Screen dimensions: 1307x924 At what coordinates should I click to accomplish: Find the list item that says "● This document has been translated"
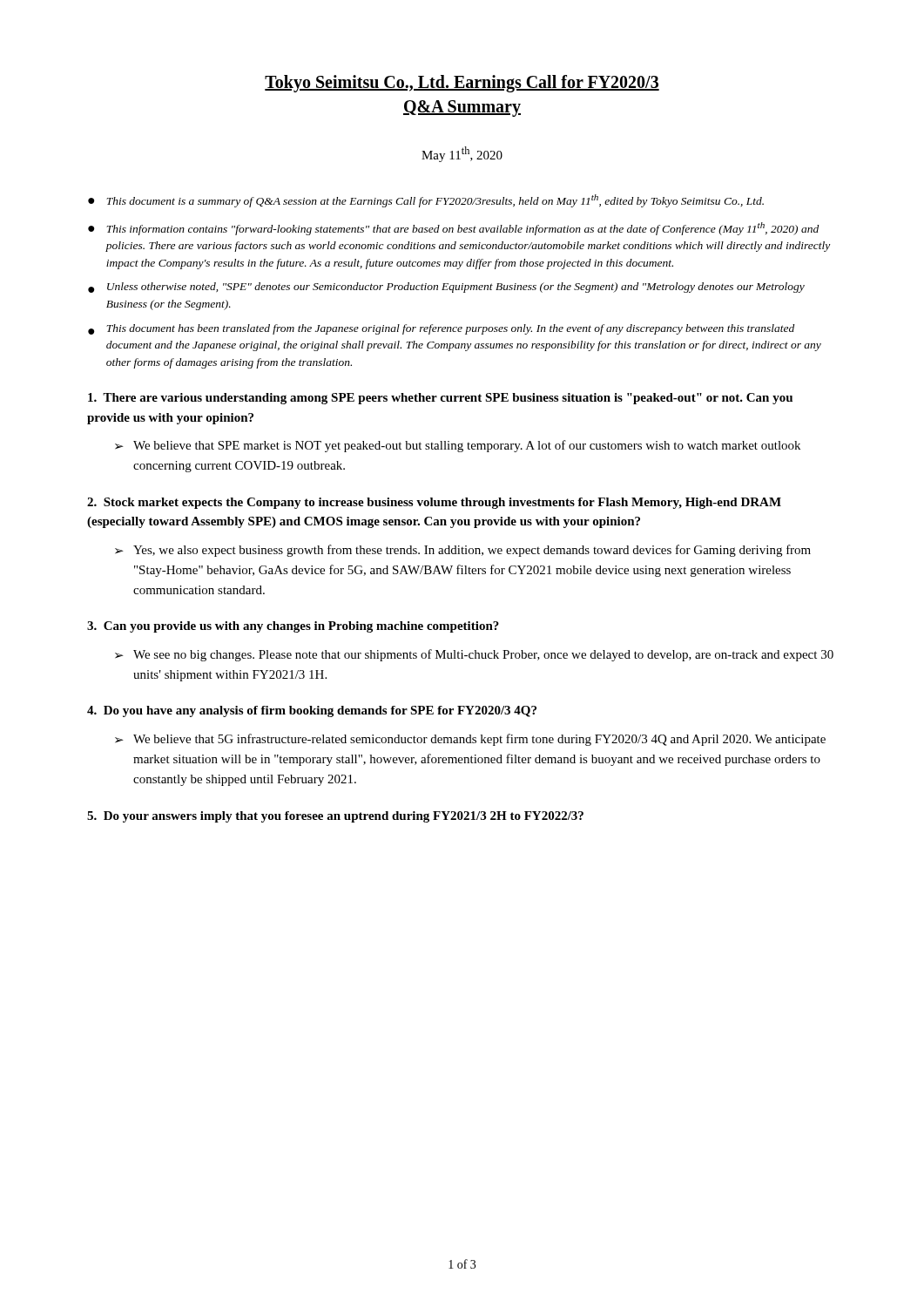point(462,345)
